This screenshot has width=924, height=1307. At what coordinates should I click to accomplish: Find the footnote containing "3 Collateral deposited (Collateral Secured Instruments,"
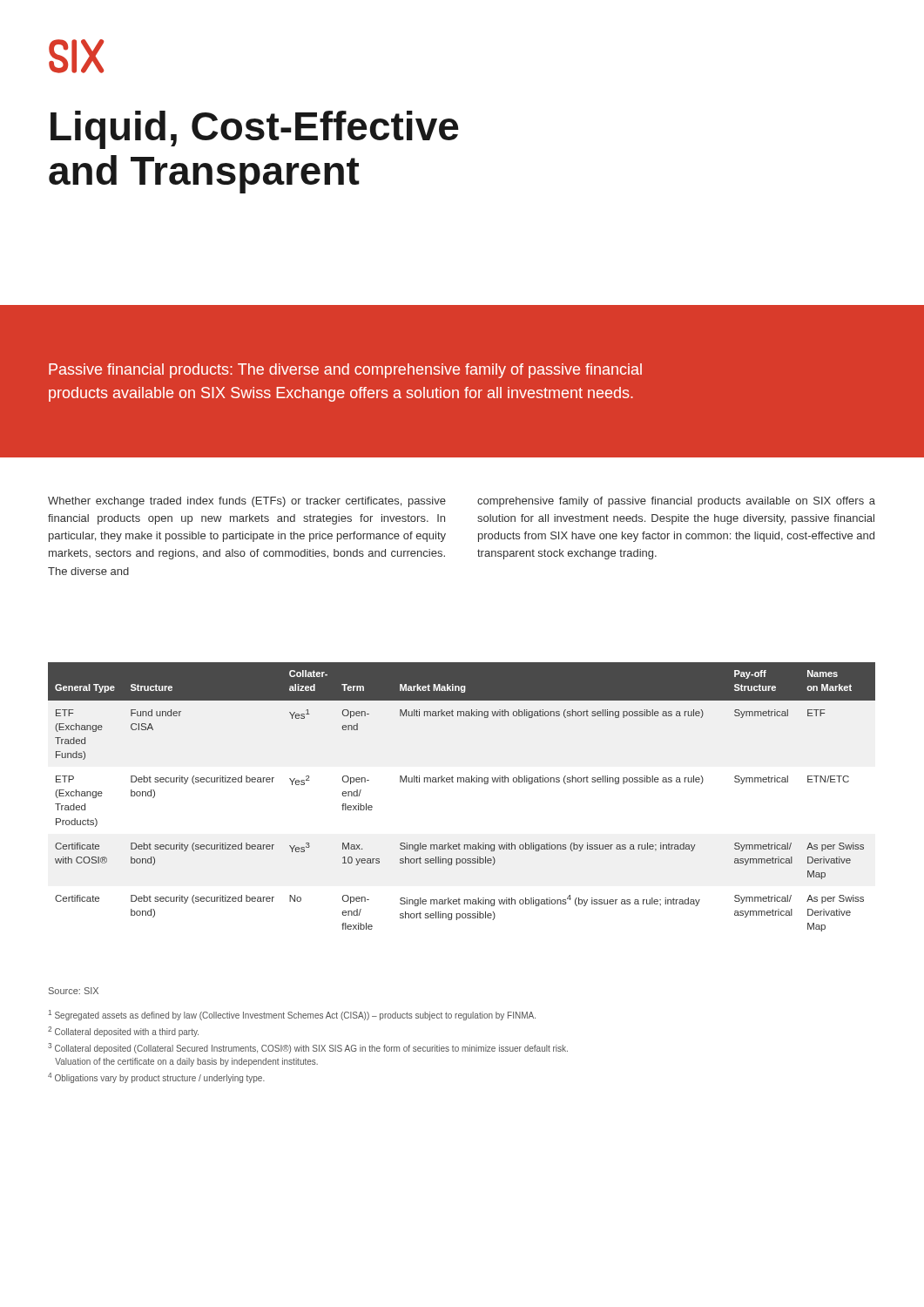462,1055
